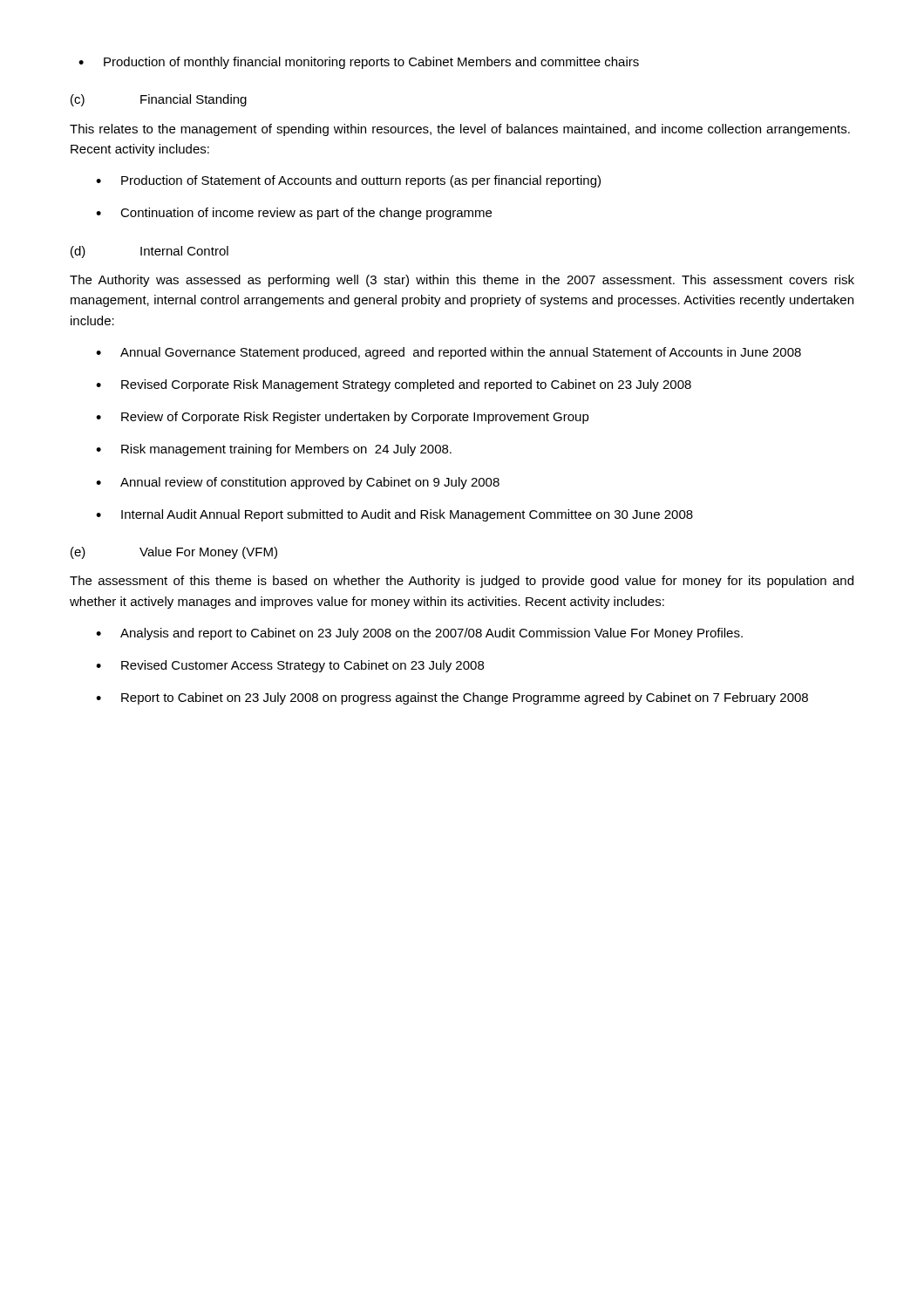Click the passage that begins "This relates to the management of spending"

point(462,139)
